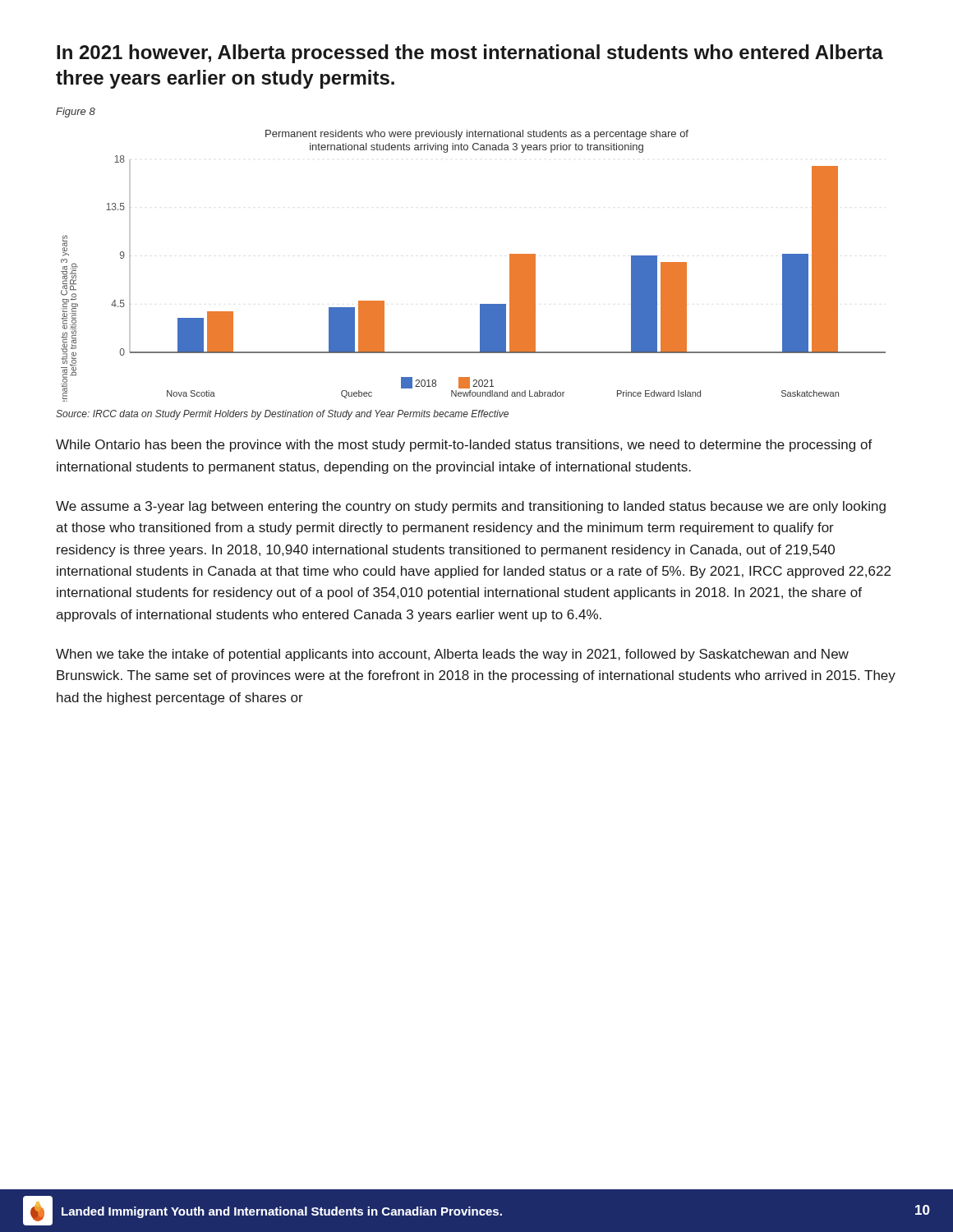Find the text block that reads "While Ontario has"
The width and height of the screenshot is (953, 1232).
[464, 456]
